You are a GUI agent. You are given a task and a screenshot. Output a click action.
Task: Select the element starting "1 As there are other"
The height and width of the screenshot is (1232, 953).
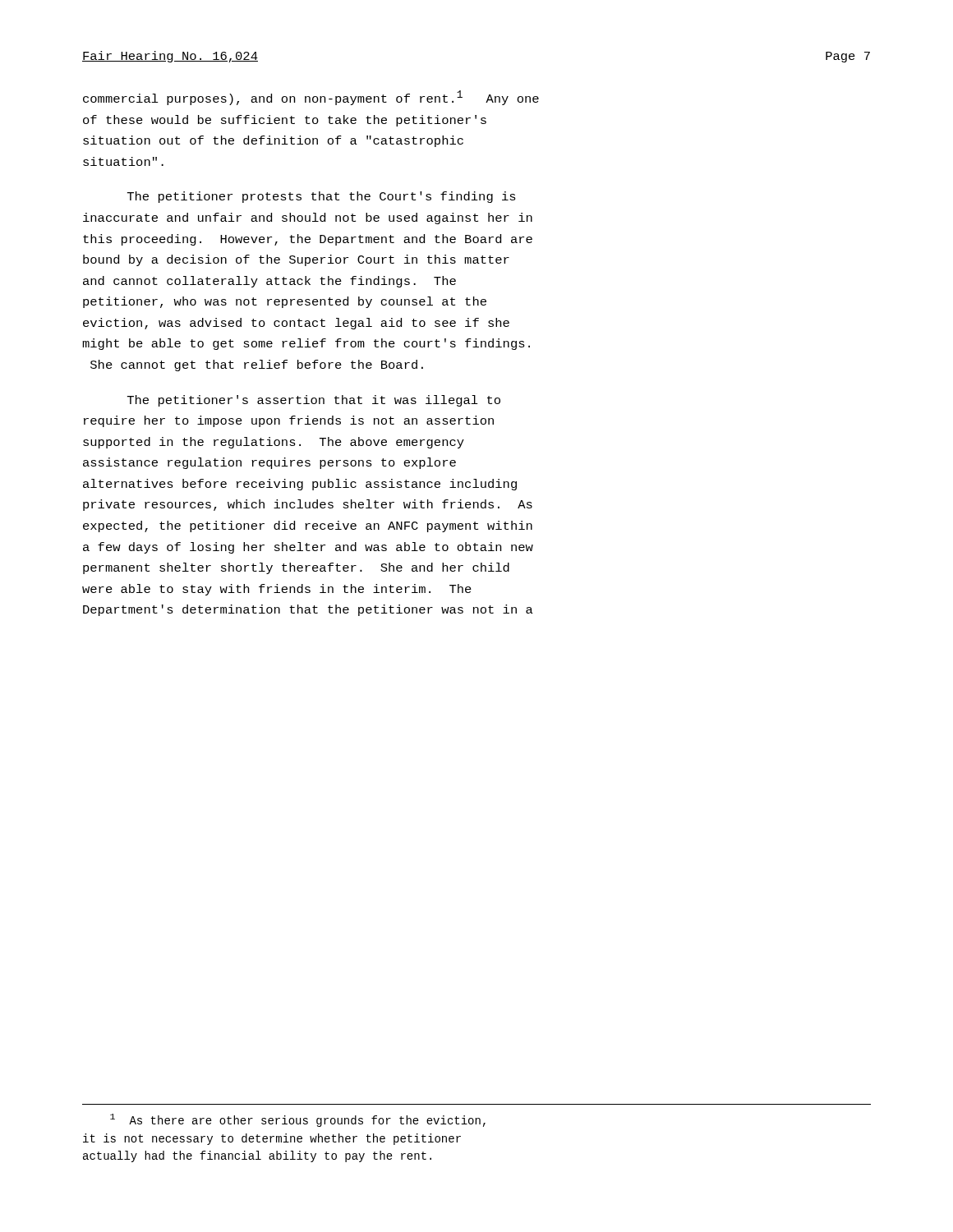tap(285, 1137)
